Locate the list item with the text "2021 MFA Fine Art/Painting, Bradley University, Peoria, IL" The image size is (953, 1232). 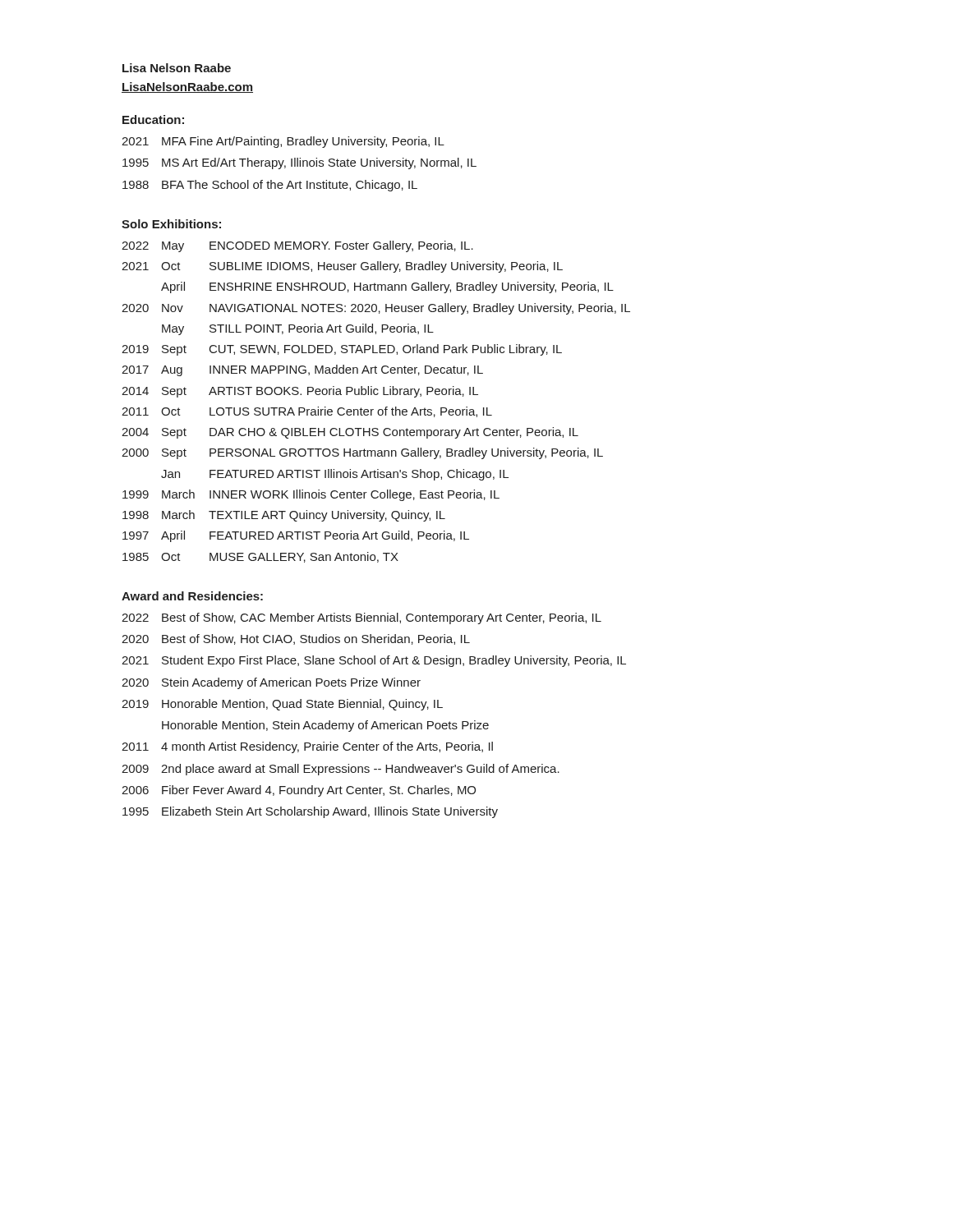pyautogui.click(x=283, y=142)
